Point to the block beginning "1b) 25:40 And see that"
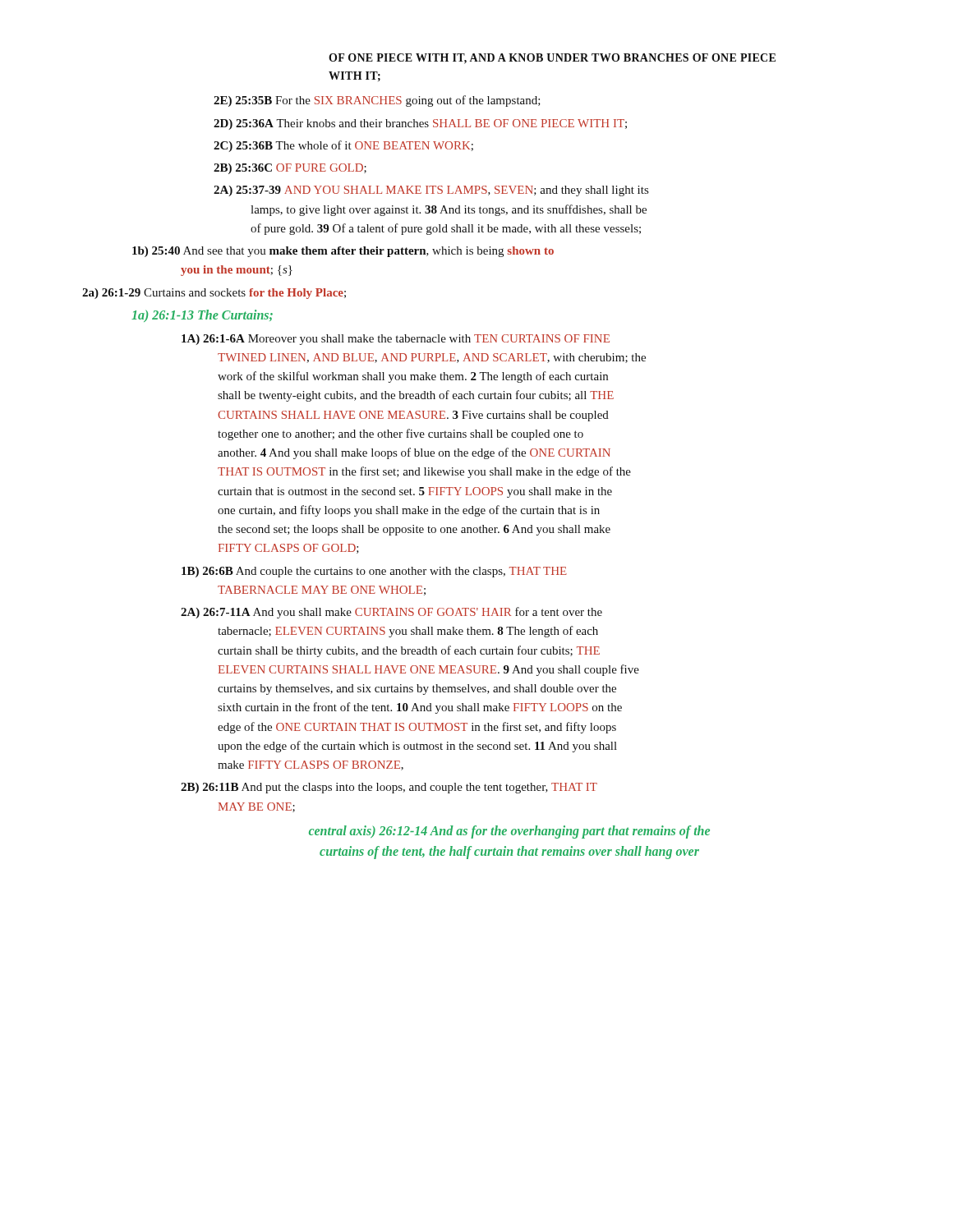Screen dimensions: 1232x953 [x=509, y=262]
